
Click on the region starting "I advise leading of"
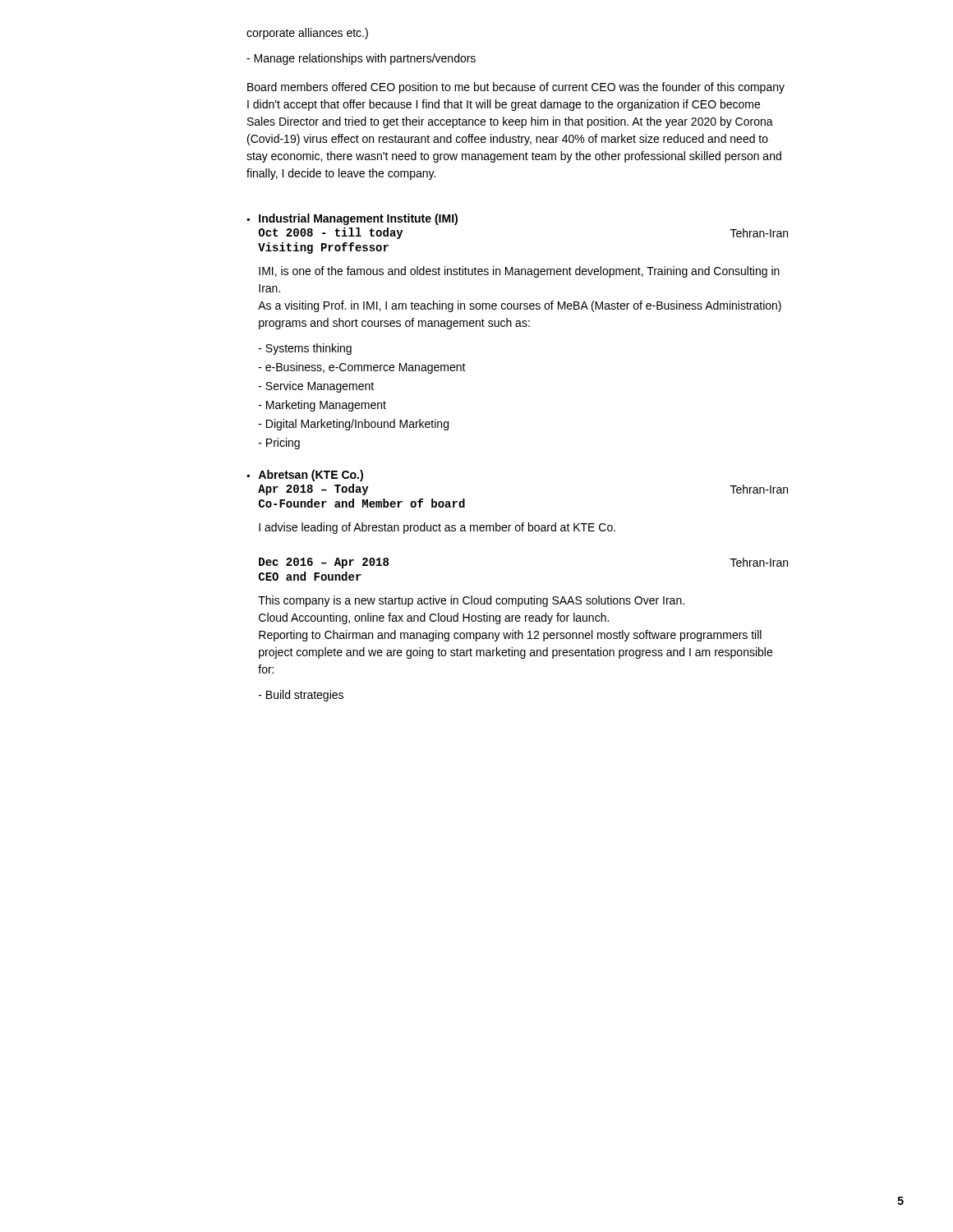pyautogui.click(x=437, y=527)
